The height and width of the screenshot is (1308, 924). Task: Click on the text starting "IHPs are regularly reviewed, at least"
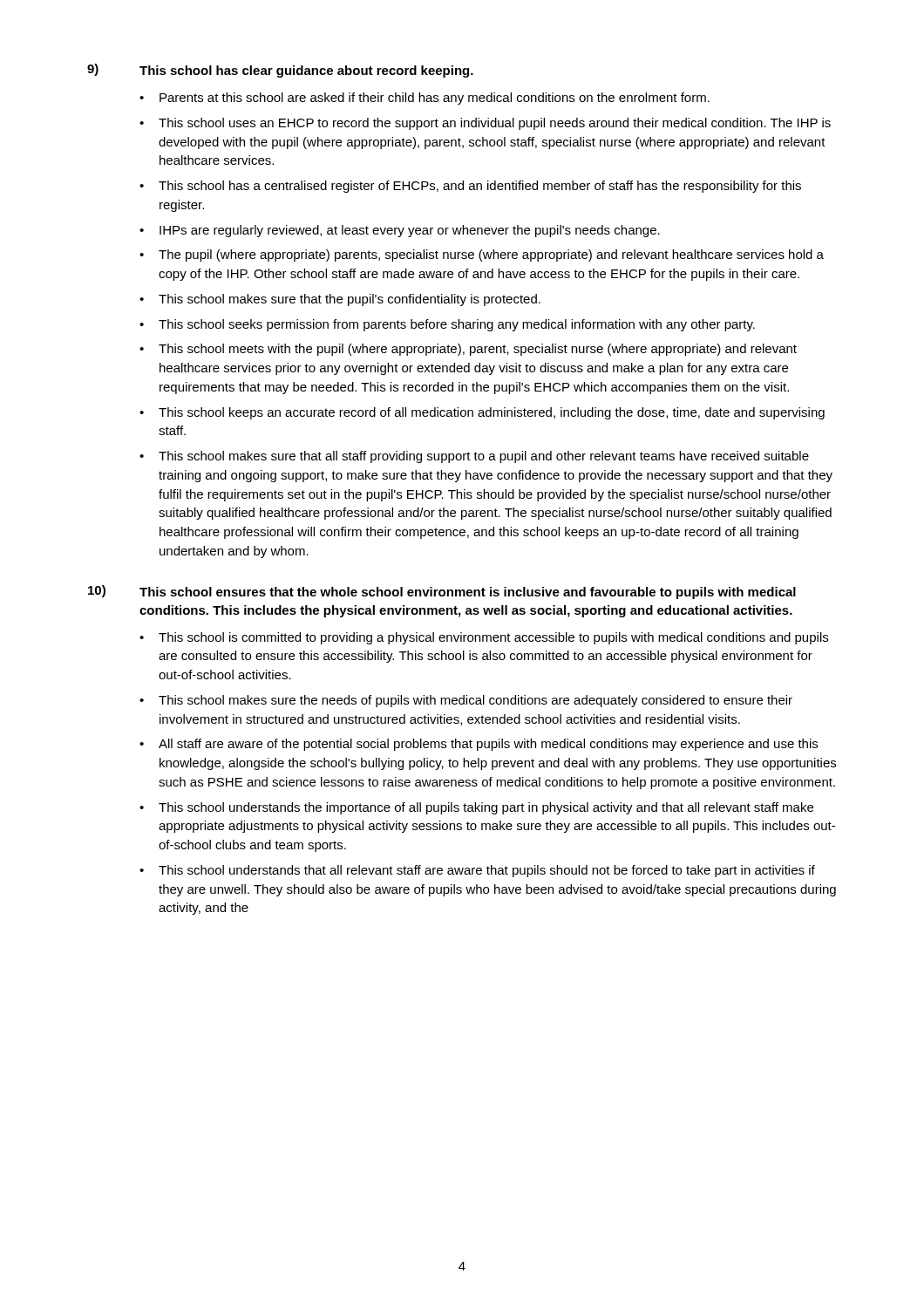coord(498,230)
